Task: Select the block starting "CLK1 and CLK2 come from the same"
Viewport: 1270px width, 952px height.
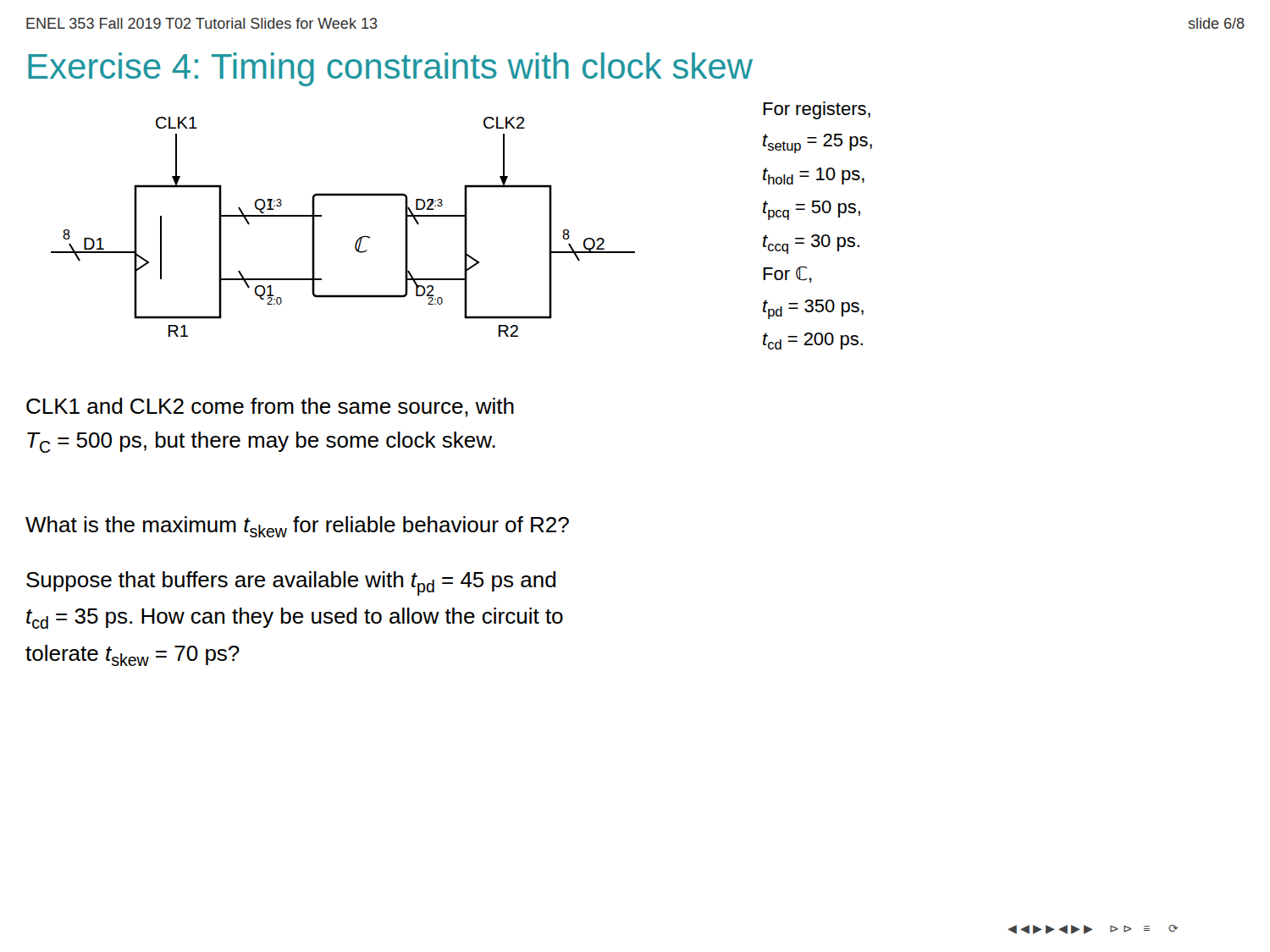Action: point(270,425)
